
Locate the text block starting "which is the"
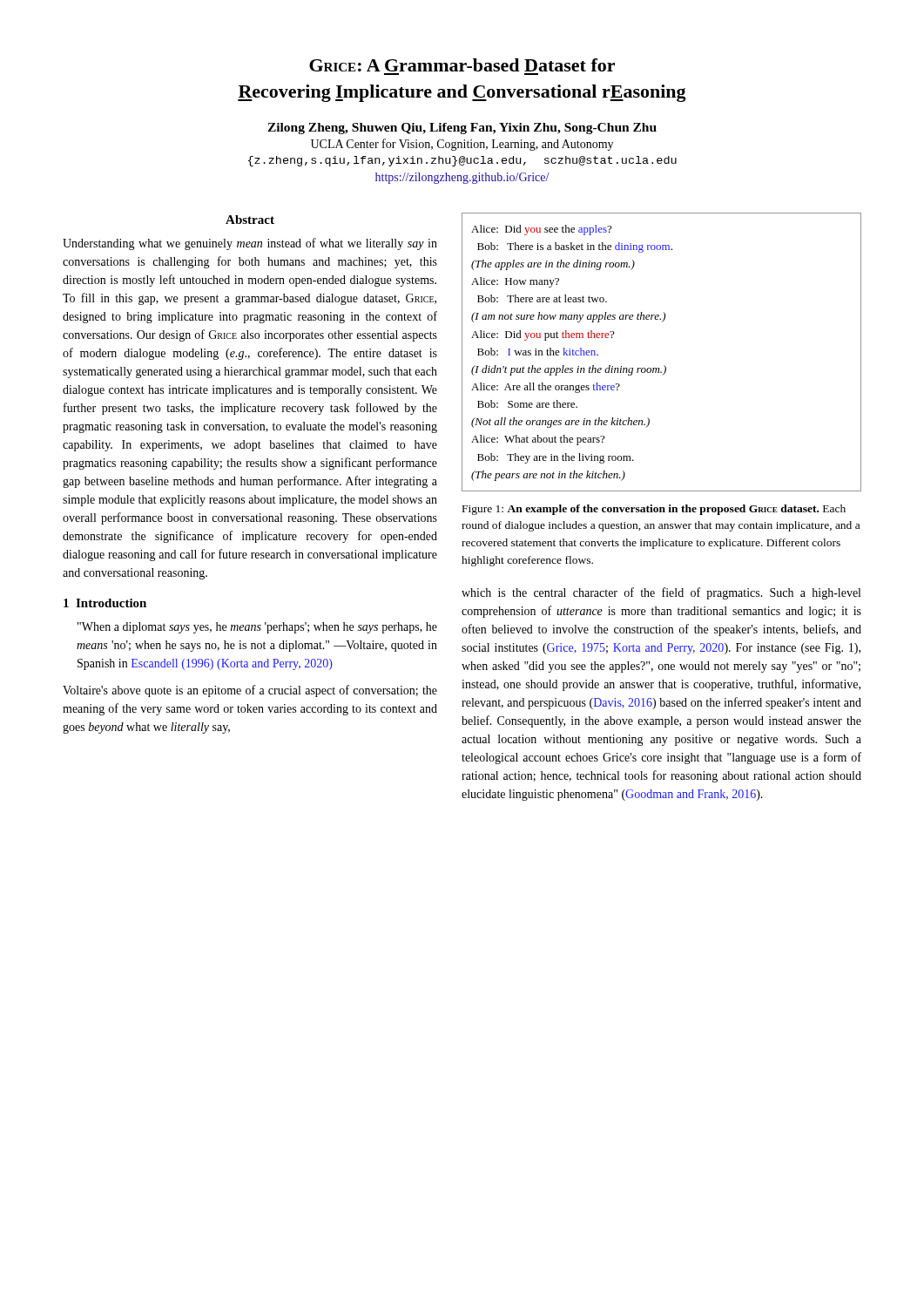click(x=661, y=694)
